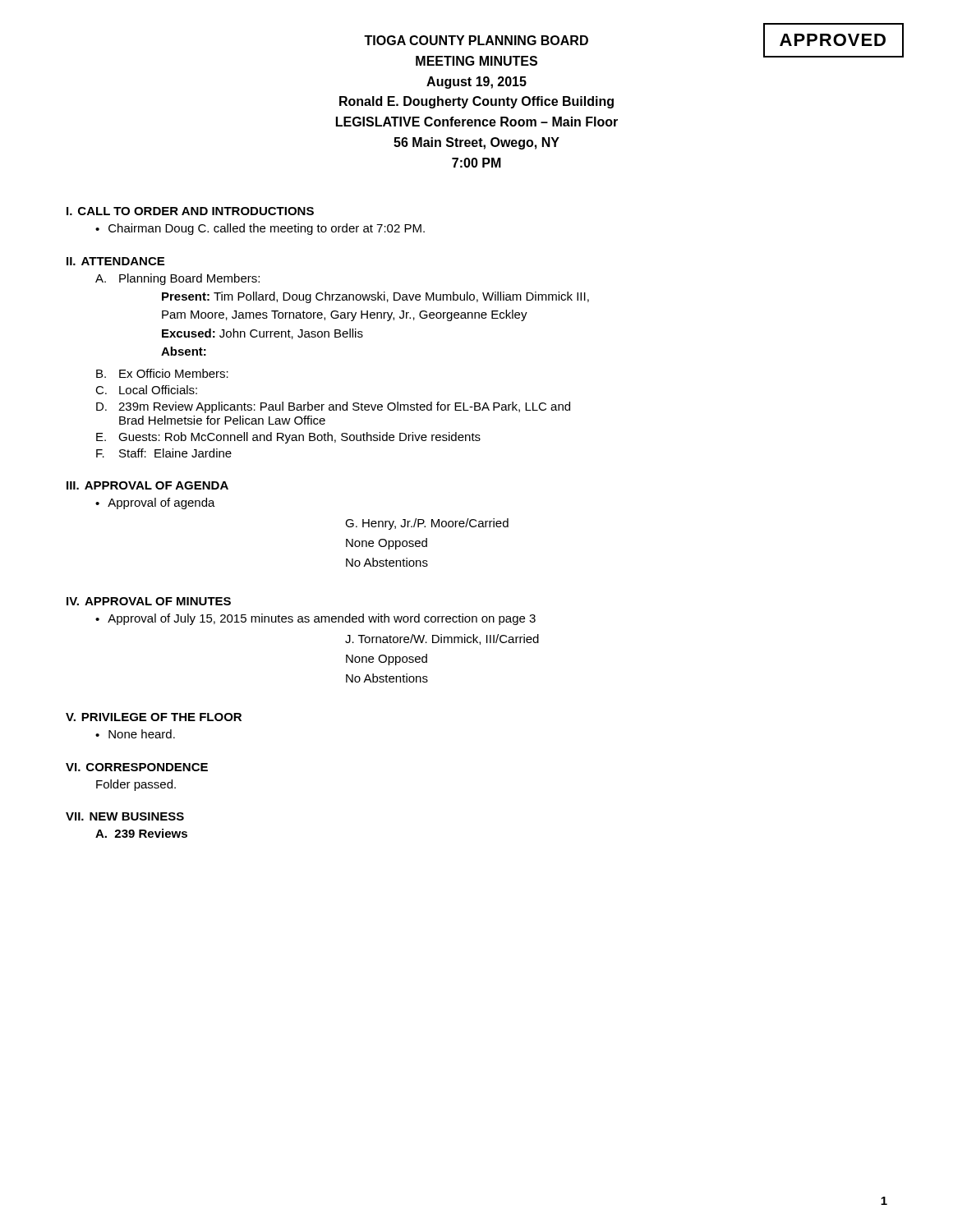This screenshot has width=953, height=1232.
Task: Navigate to the passage starting "B. Ex Officio Members:"
Action: [x=162, y=373]
